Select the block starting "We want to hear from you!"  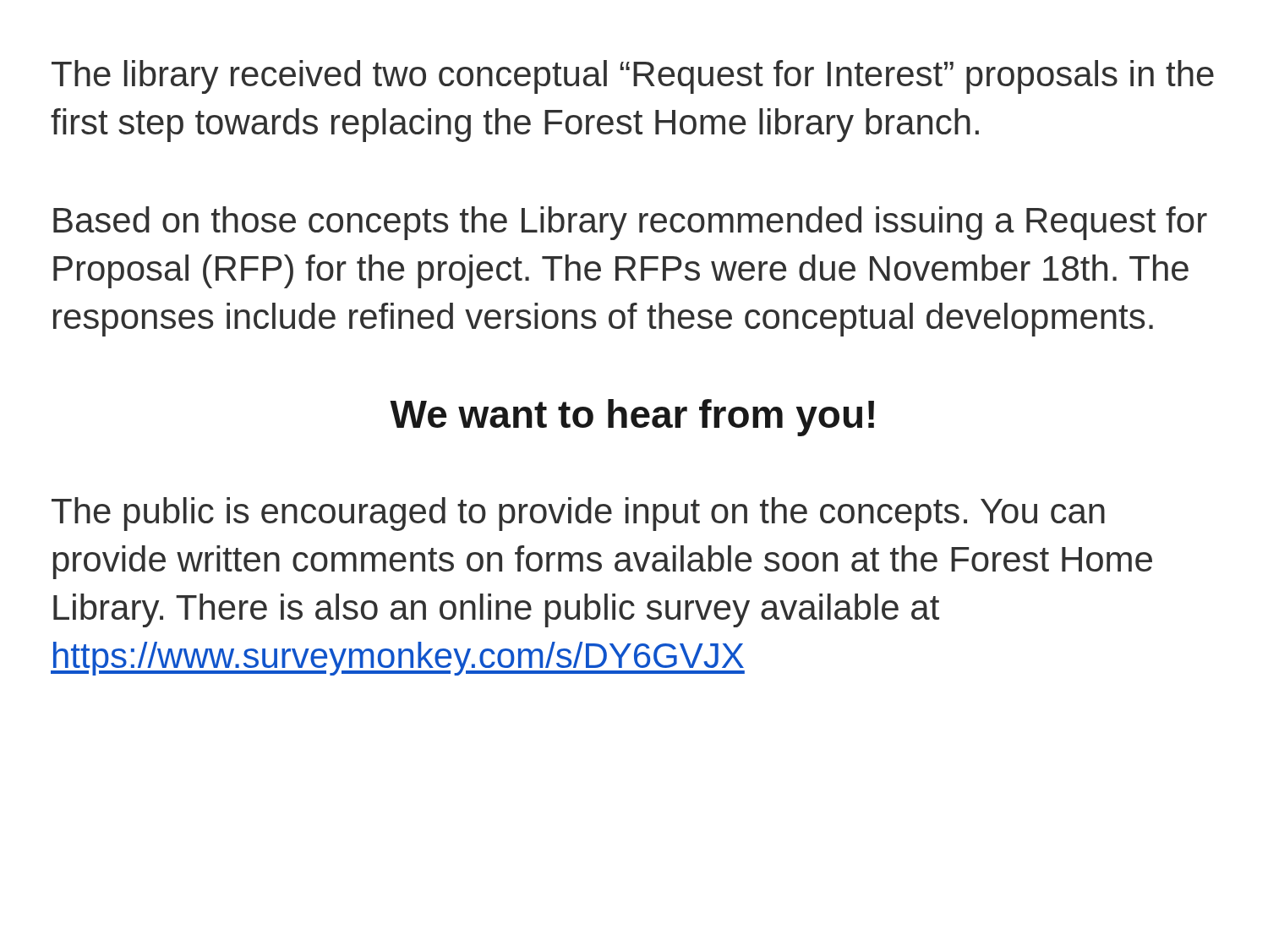634,415
